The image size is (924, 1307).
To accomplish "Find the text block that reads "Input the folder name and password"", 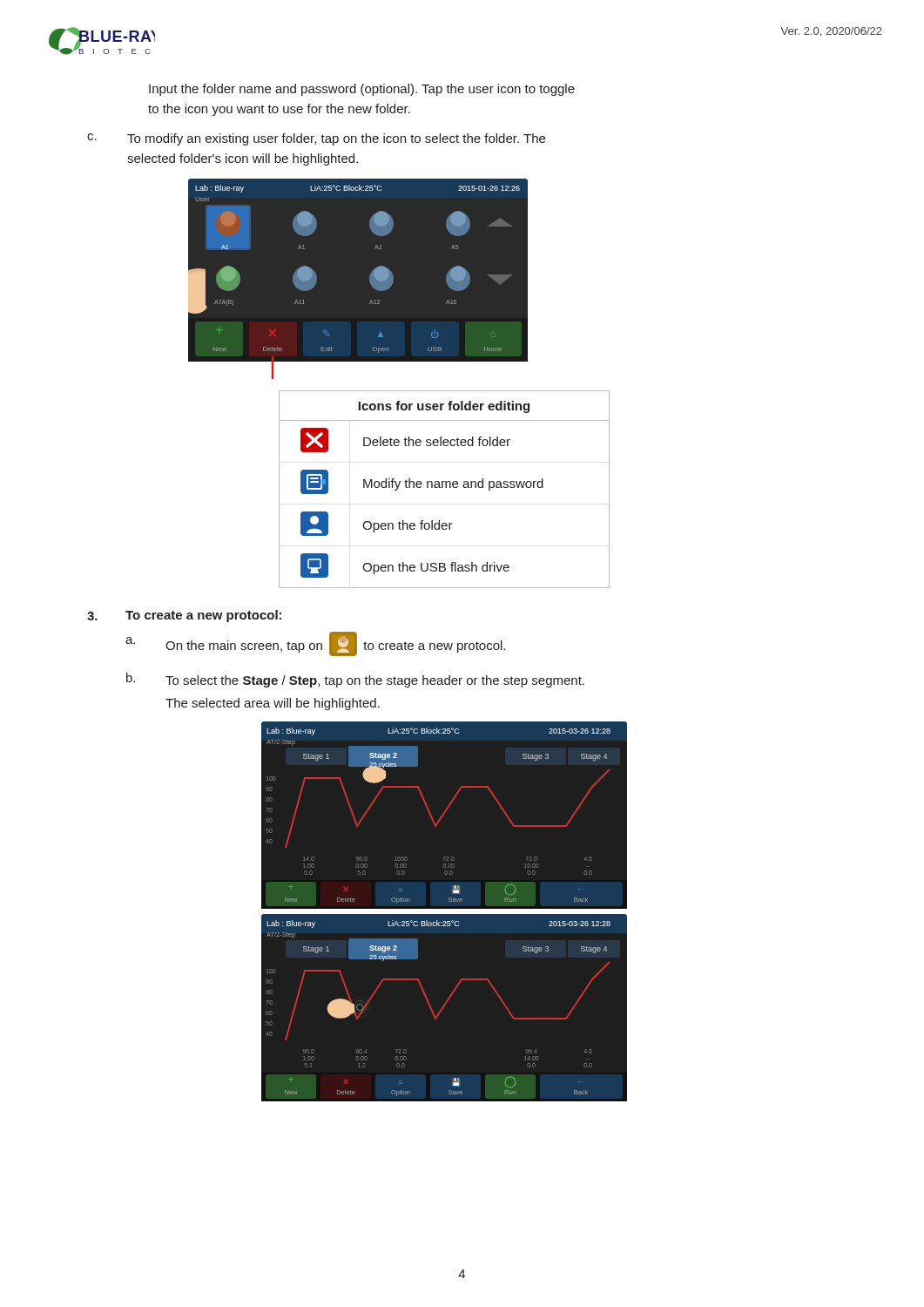I will point(361,99).
